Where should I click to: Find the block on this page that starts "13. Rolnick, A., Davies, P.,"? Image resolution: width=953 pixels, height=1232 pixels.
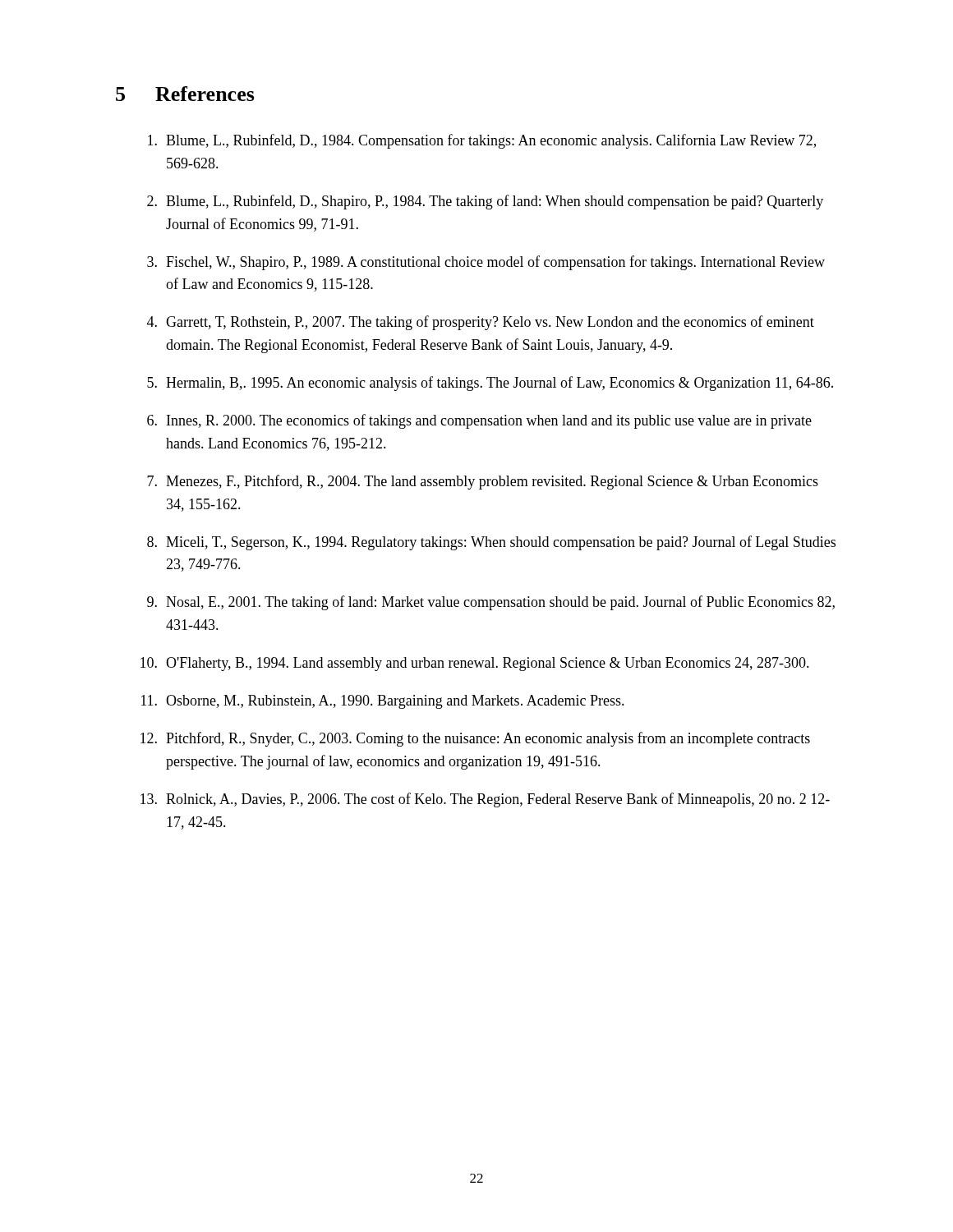pyautogui.click(x=476, y=811)
